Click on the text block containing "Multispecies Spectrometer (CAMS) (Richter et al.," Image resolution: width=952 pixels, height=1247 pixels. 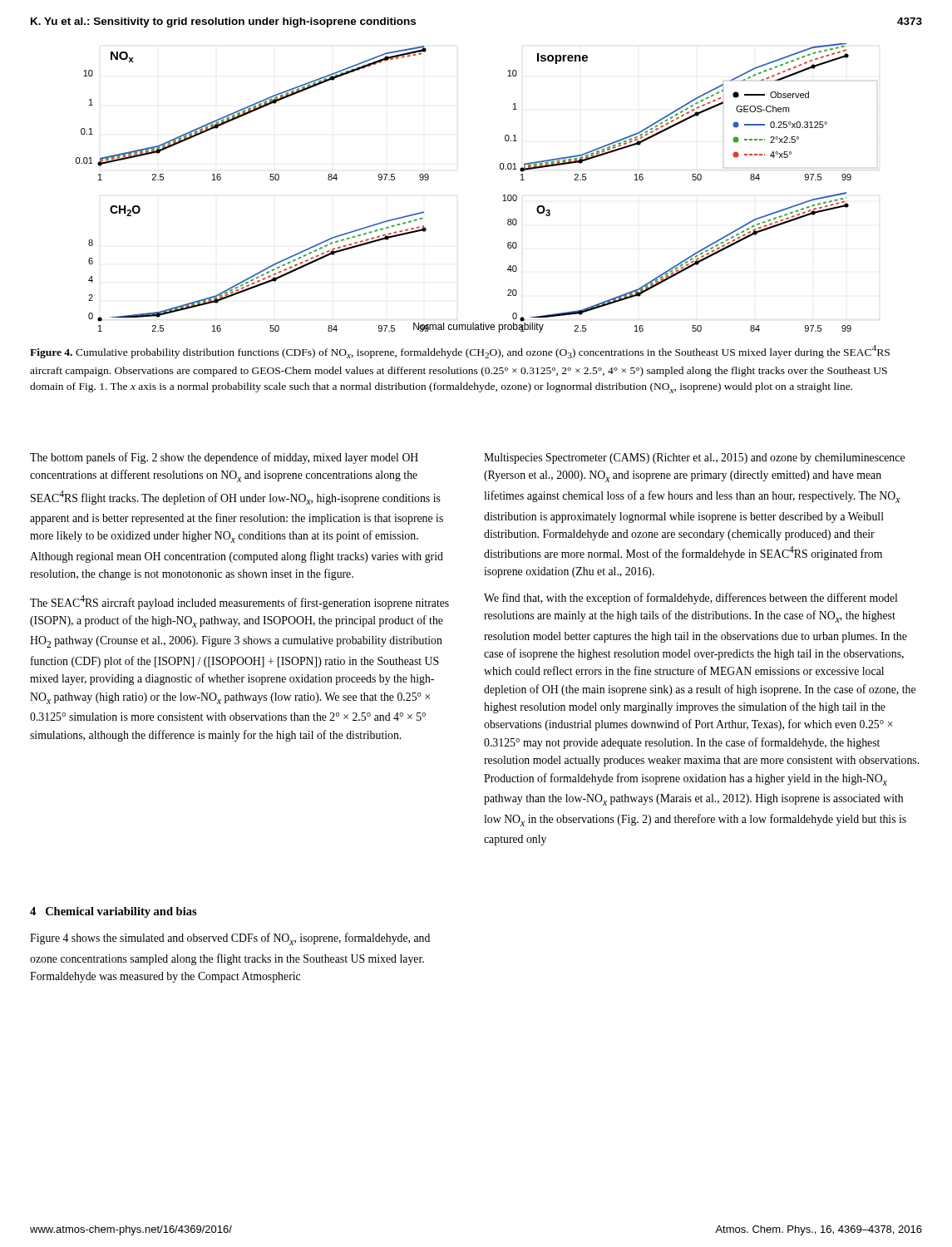click(703, 649)
